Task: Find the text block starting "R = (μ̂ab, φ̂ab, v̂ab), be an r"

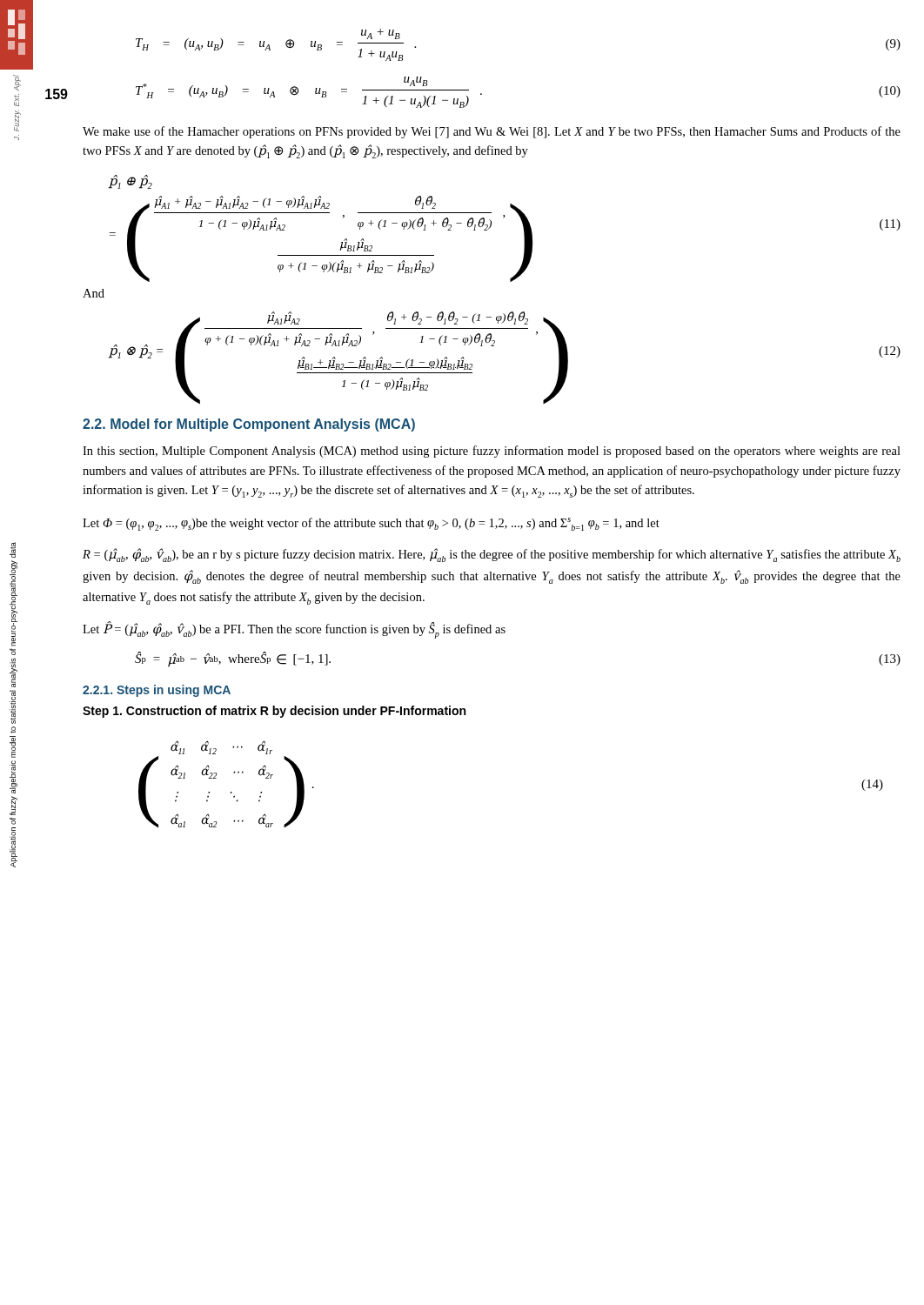Action: click(x=492, y=577)
